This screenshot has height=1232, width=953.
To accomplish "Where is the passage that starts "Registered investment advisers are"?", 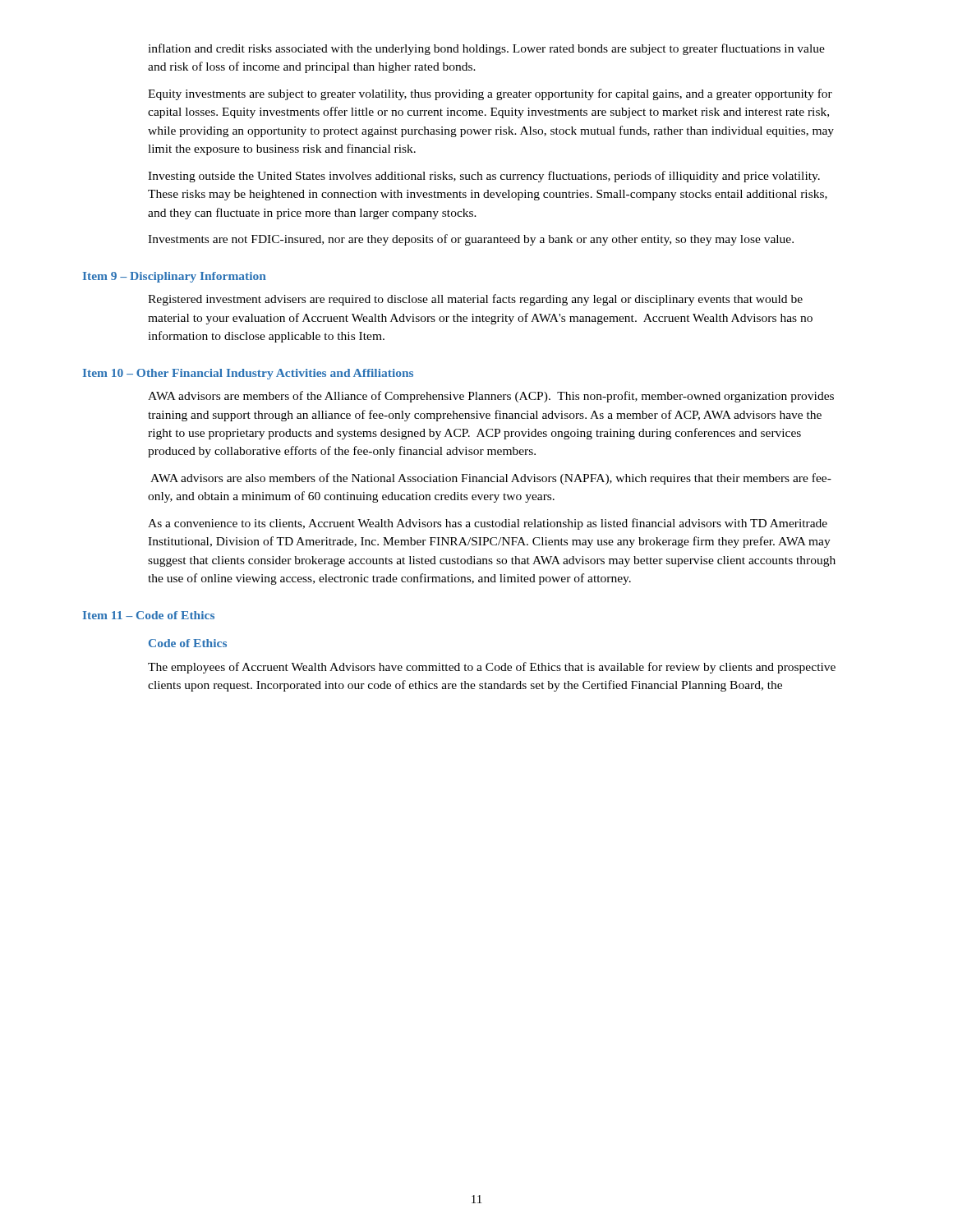I will (x=497, y=318).
